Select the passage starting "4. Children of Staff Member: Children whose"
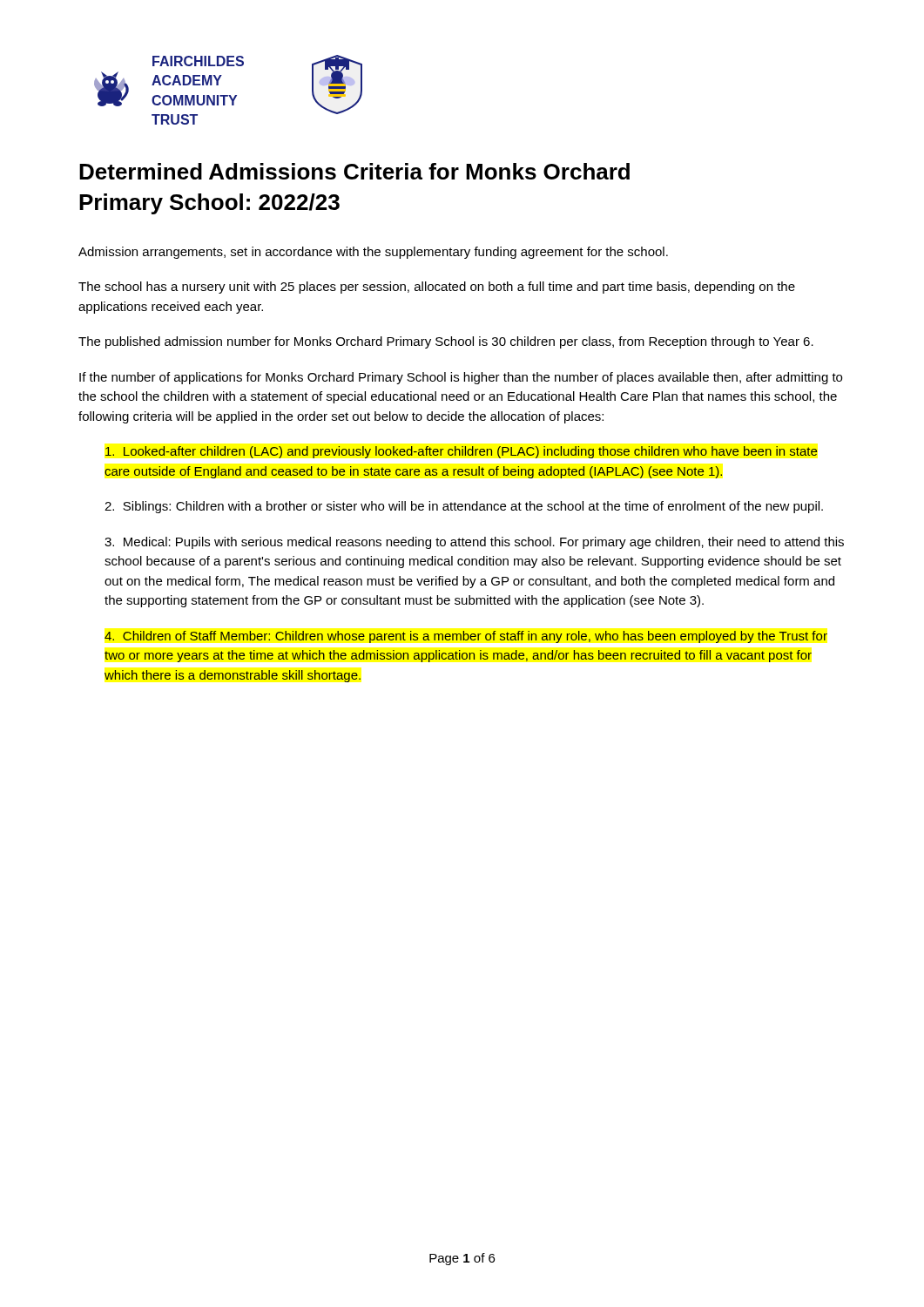This screenshot has height=1307, width=924. [x=475, y=656]
